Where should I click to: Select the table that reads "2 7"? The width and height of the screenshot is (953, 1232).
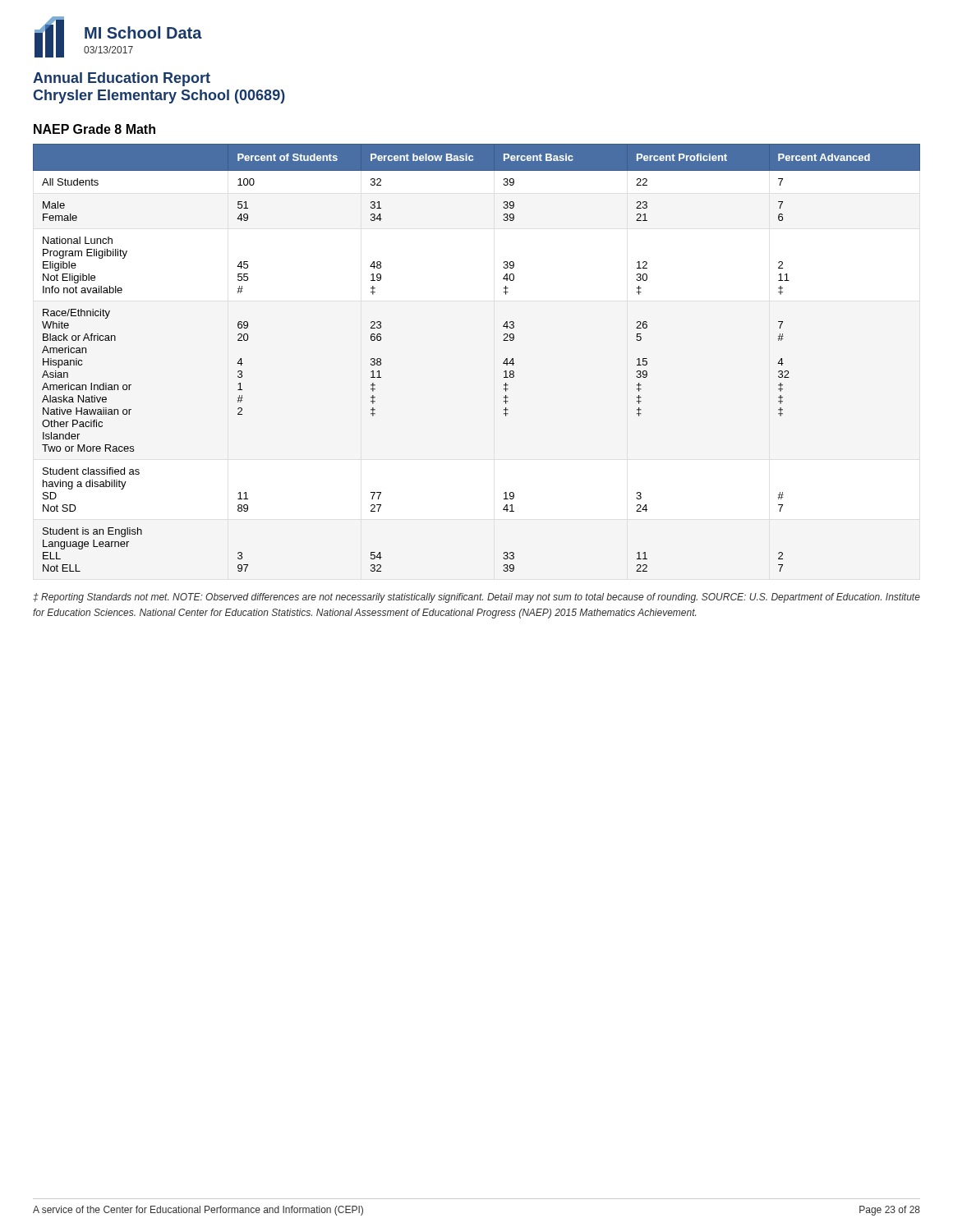pos(476,362)
